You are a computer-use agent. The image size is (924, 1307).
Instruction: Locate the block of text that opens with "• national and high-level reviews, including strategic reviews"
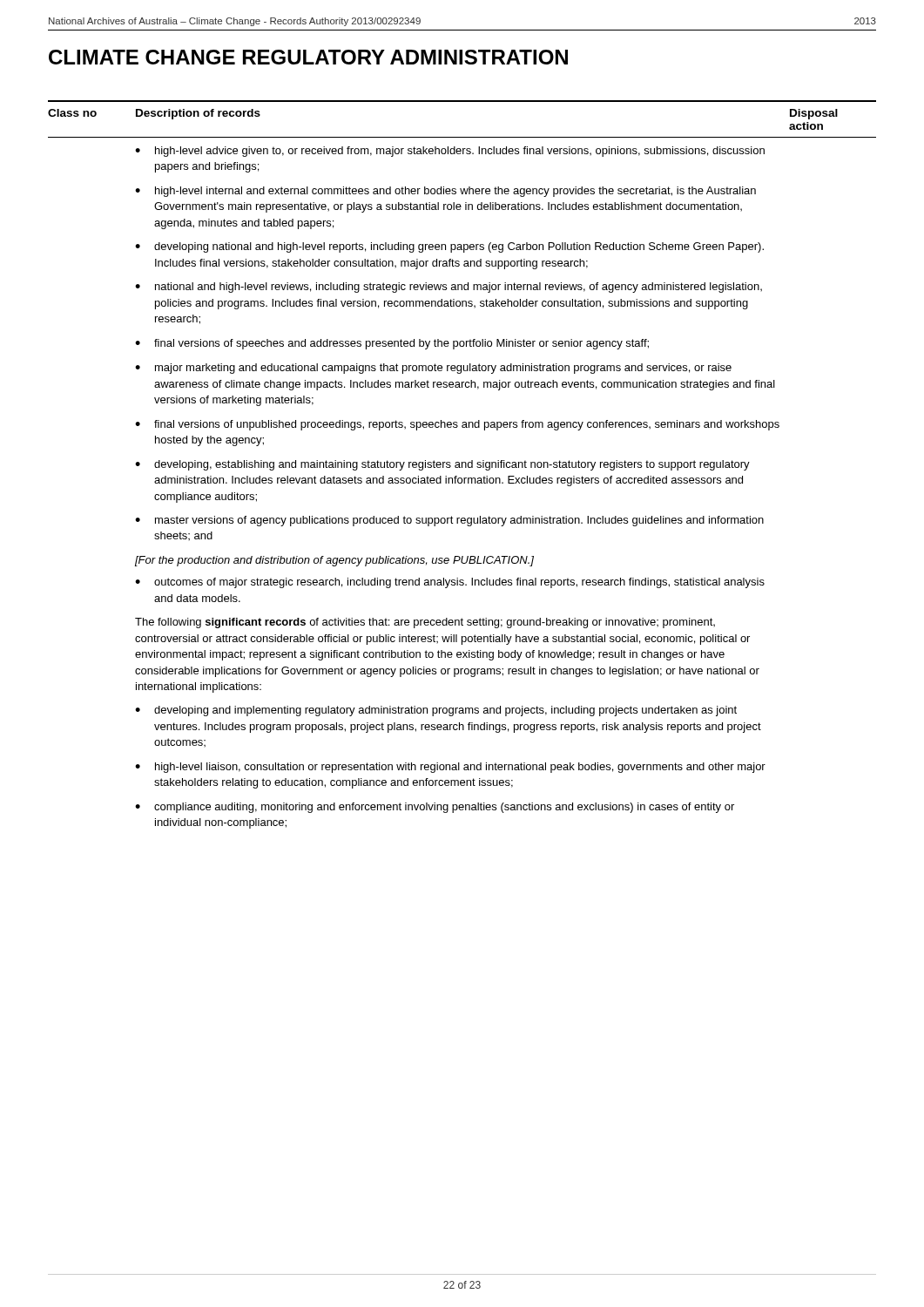(458, 303)
